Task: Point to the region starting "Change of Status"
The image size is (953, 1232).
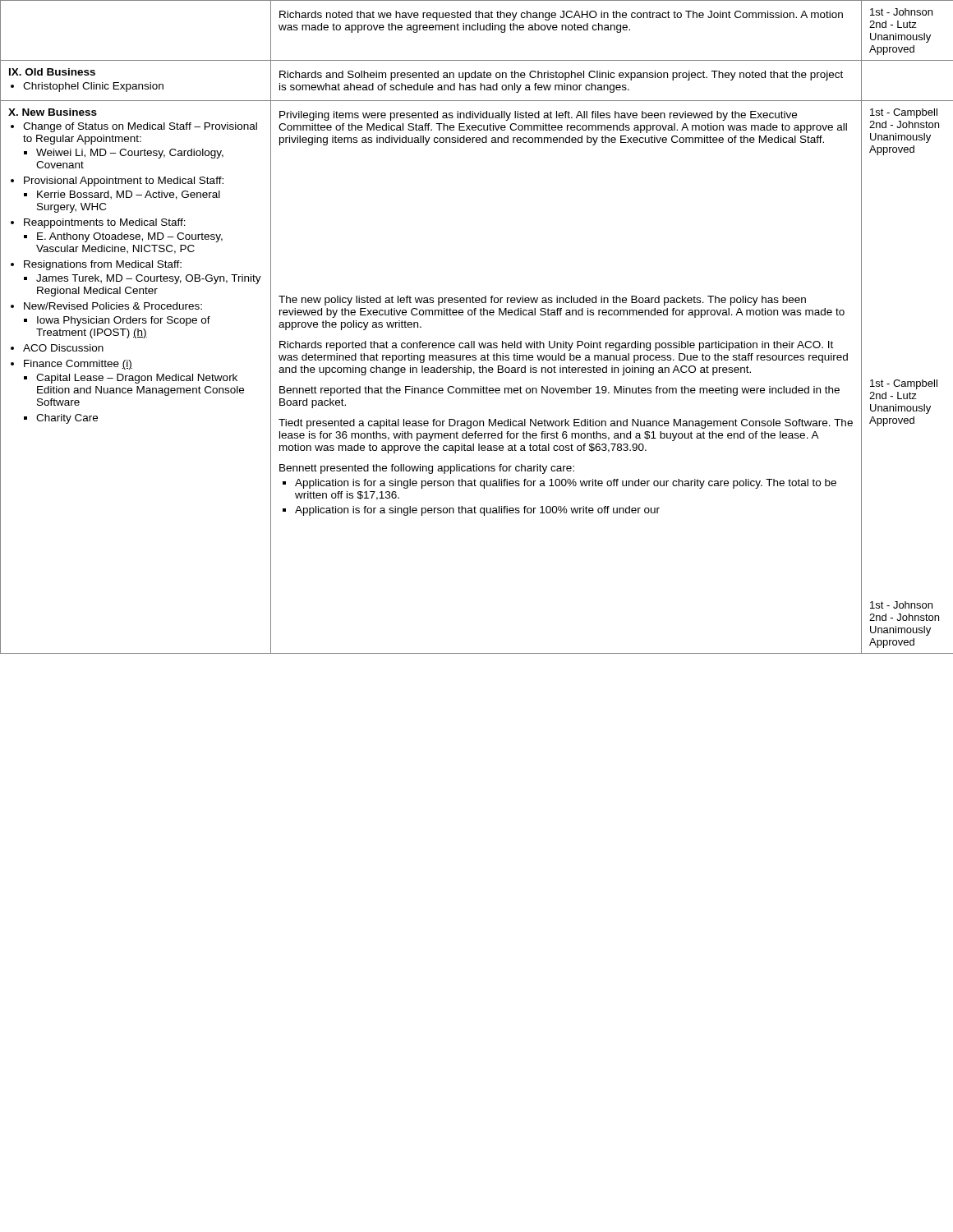Action: click(143, 145)
